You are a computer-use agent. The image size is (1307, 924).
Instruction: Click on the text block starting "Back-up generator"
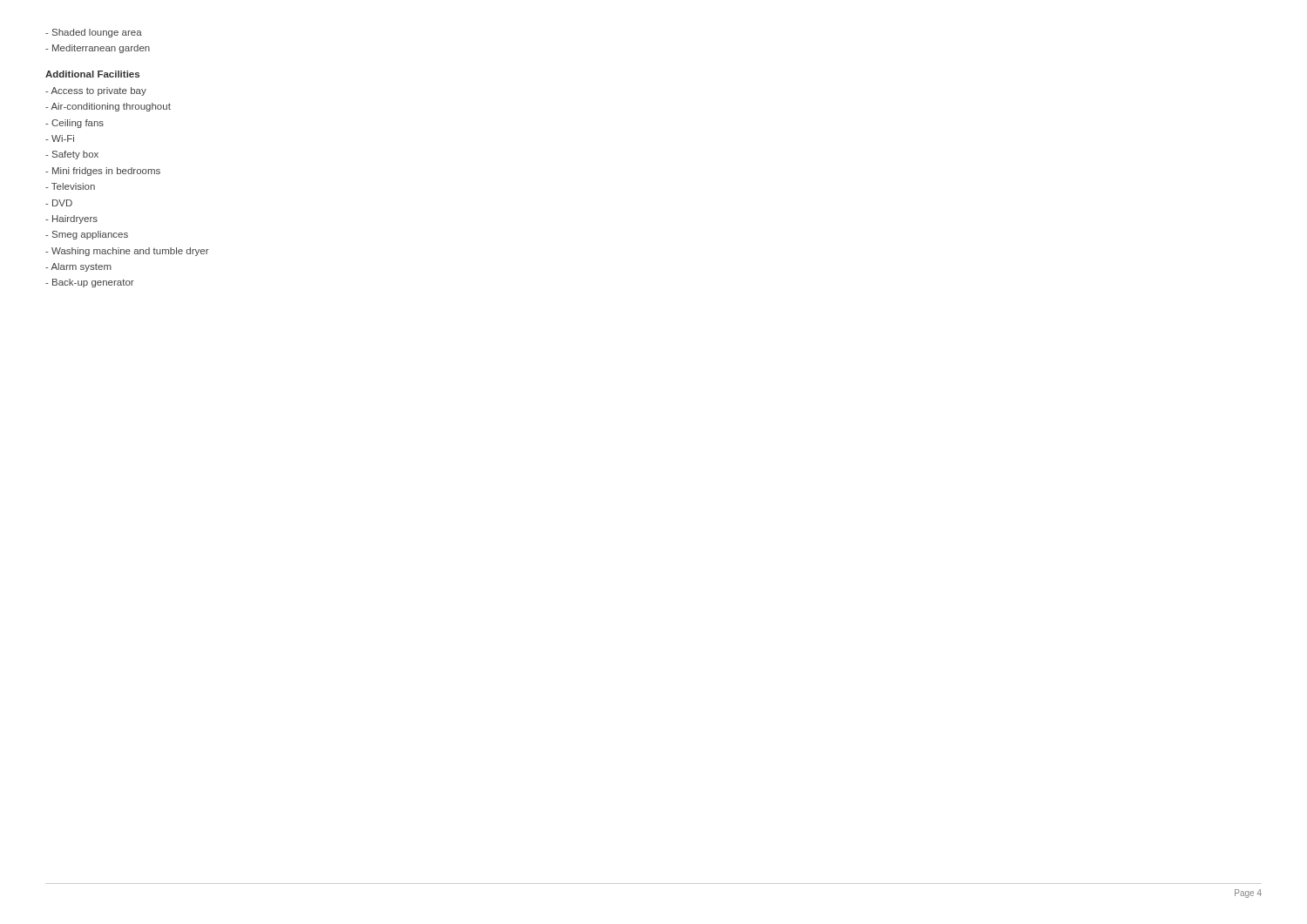coord(90,283)
